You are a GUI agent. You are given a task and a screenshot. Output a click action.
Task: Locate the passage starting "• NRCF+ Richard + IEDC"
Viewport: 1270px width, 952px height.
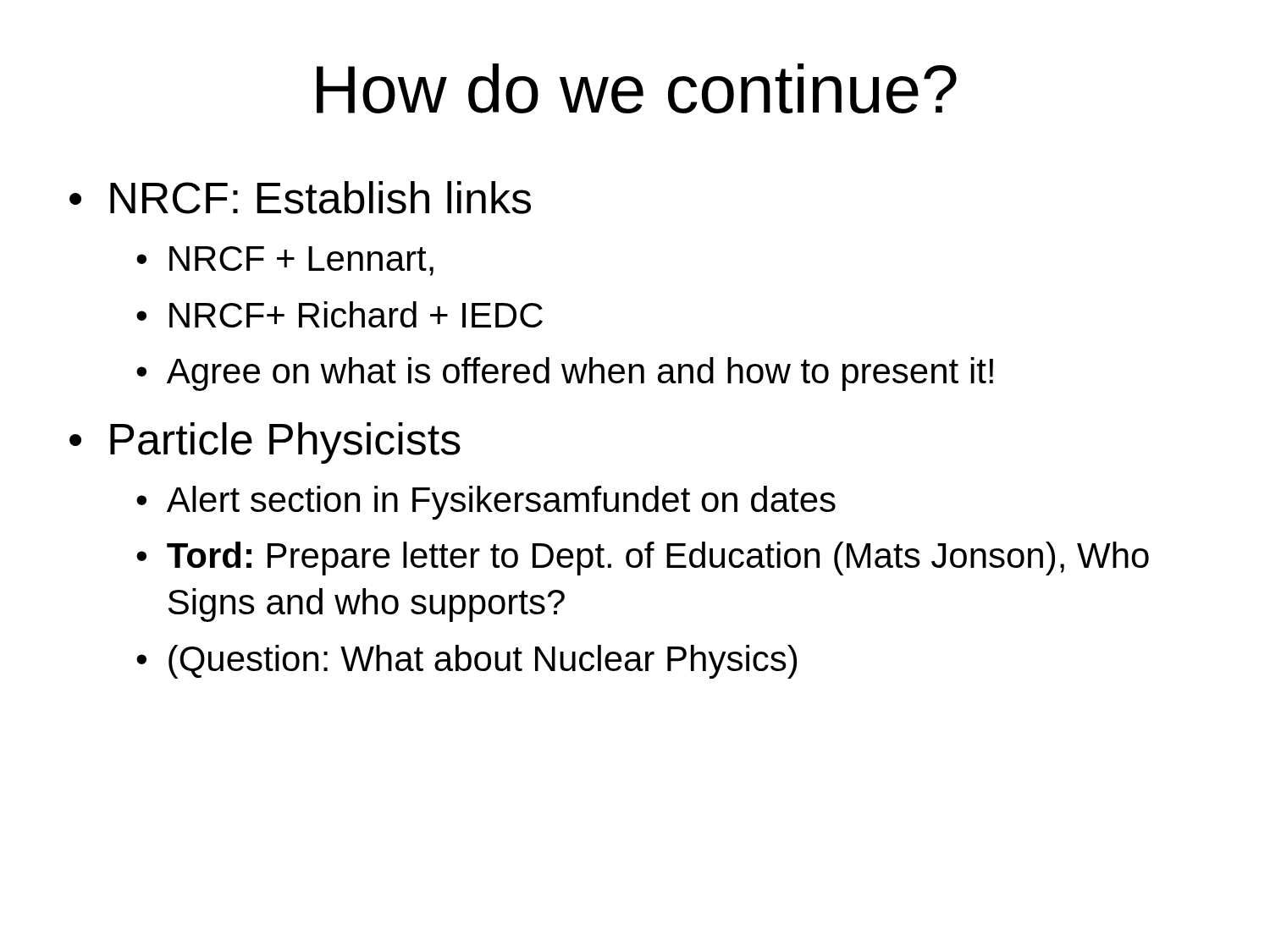[x=340, y=316]
